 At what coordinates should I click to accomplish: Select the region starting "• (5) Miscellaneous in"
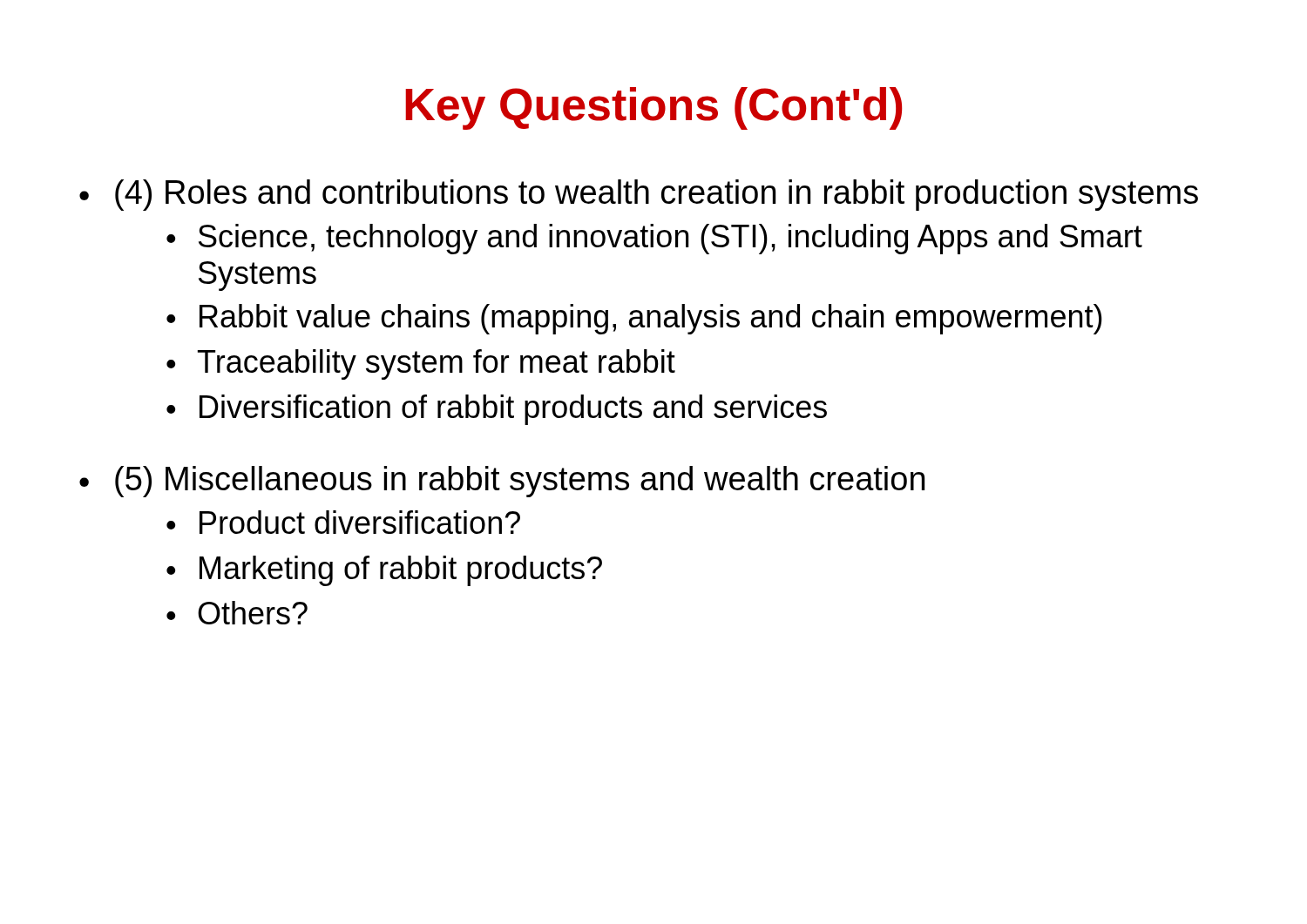tap(503, 551)
